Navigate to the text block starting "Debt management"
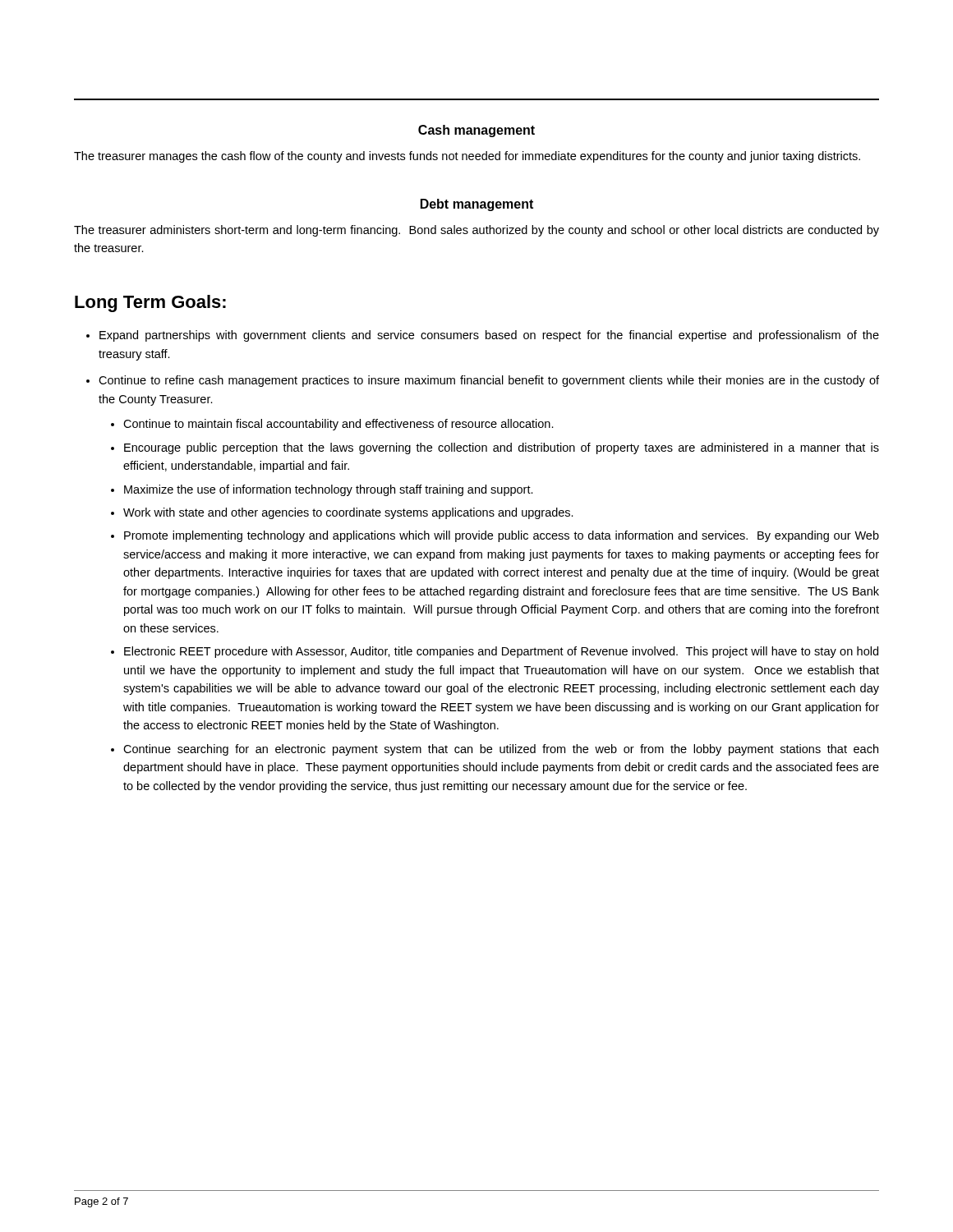 click(476, 204)
